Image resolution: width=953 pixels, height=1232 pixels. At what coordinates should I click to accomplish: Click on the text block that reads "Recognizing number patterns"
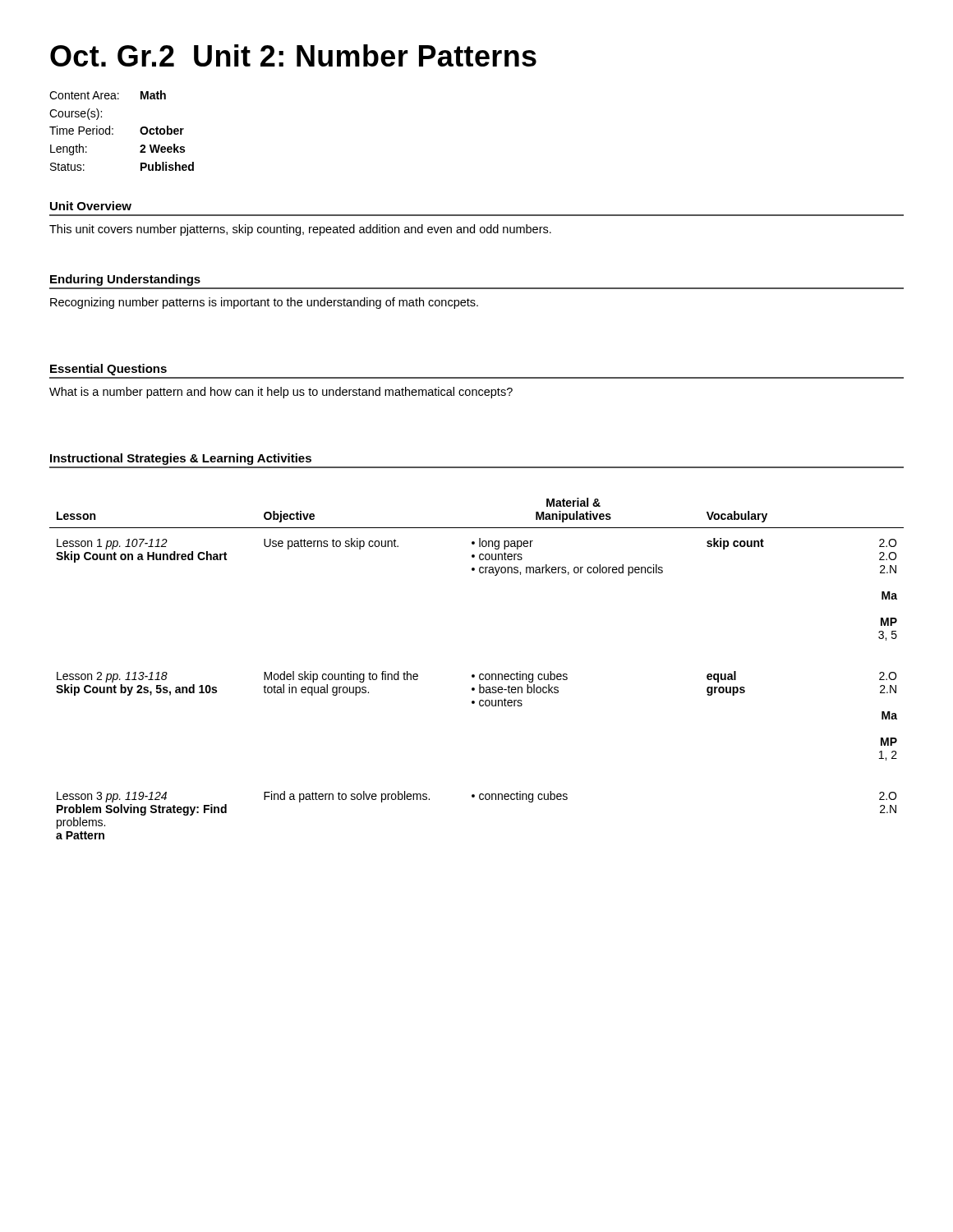[264, 302]
